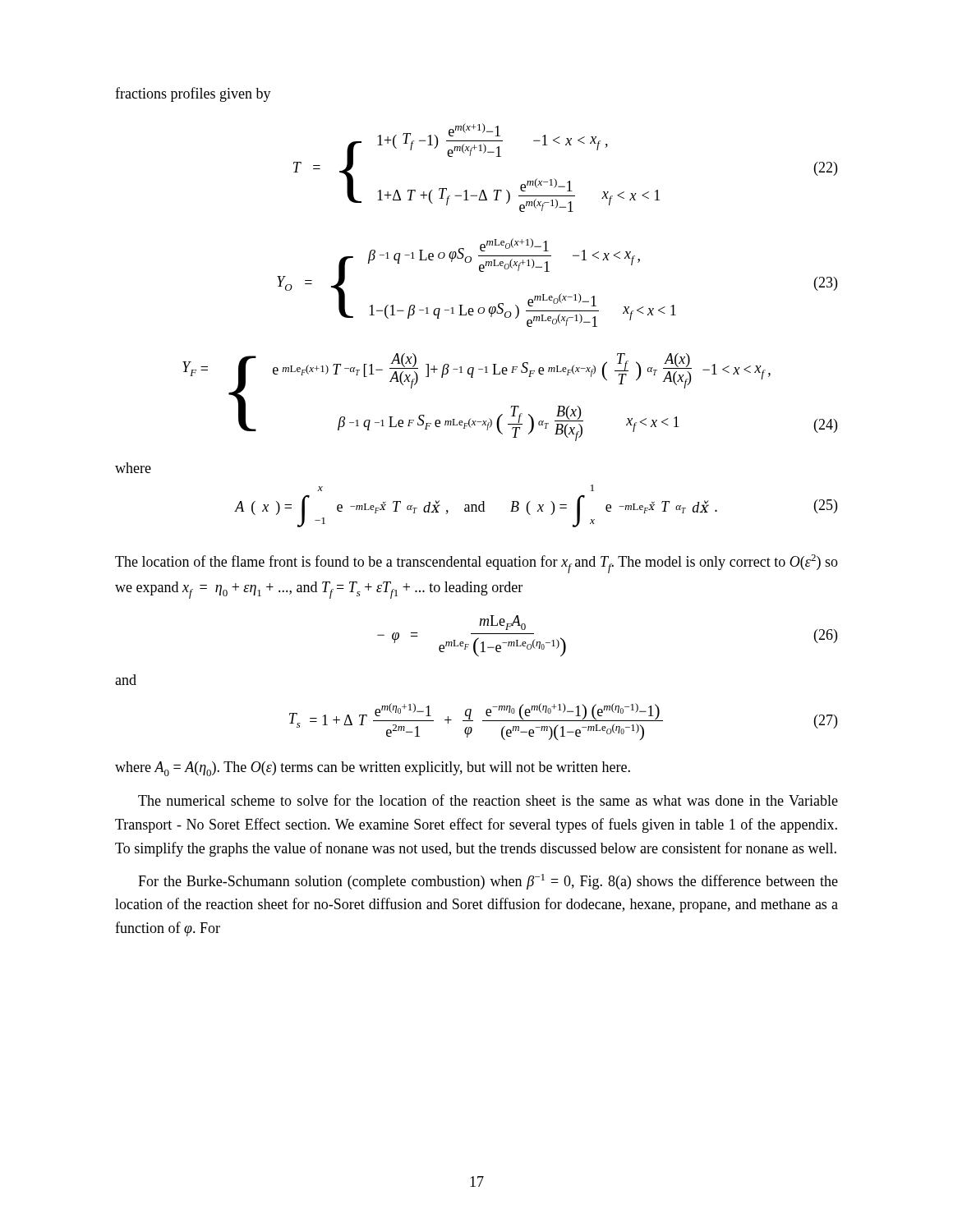Point to the region starting "T = { 1+(Tf−1) em(x+1)−1"
Viewport: 953px width, 1232px height.
tap(565, 168)
